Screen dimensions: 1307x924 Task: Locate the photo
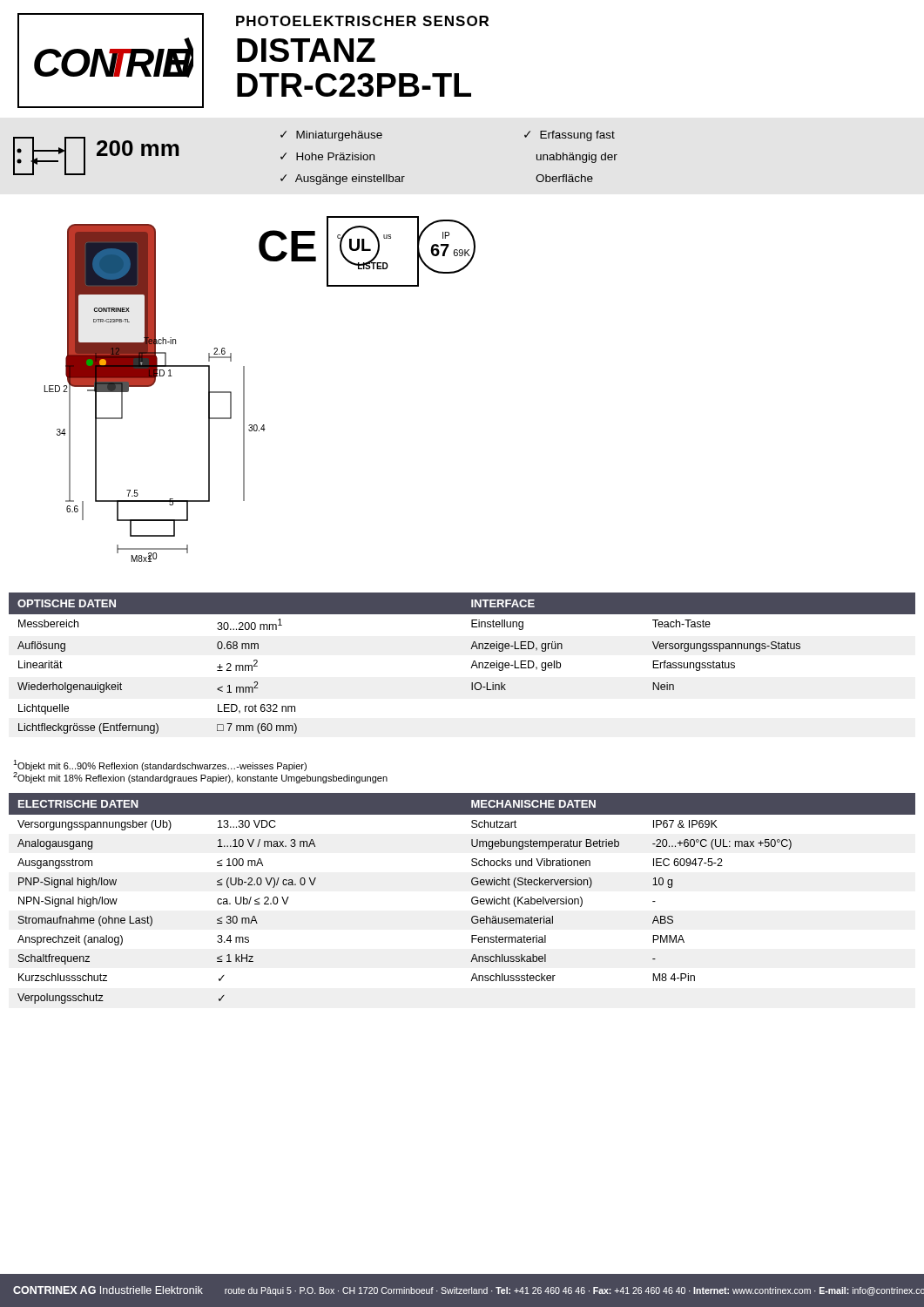tap(111, 312)
